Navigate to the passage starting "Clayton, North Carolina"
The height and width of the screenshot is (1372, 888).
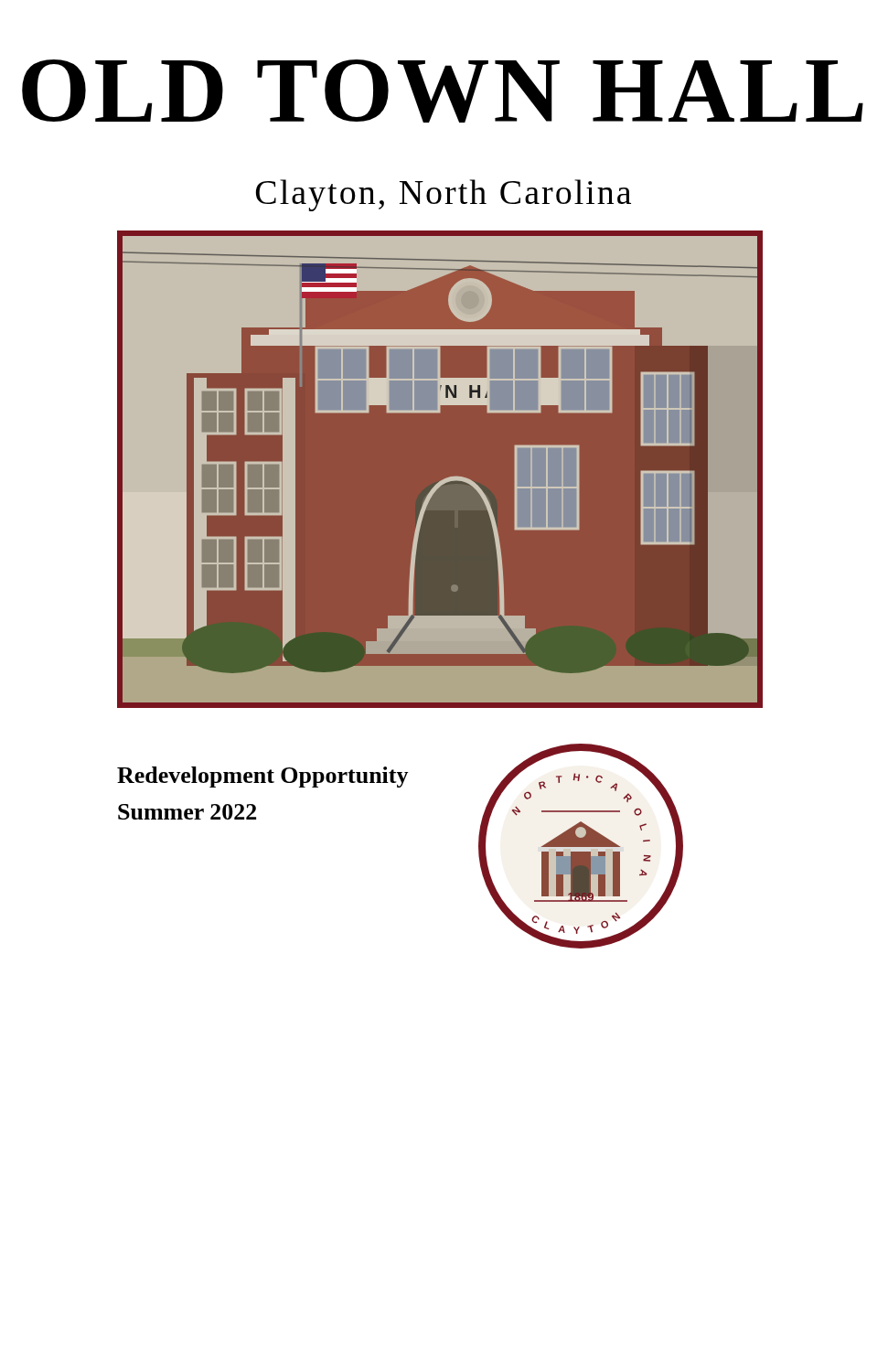pyautogui.click(x=444, y=192)
